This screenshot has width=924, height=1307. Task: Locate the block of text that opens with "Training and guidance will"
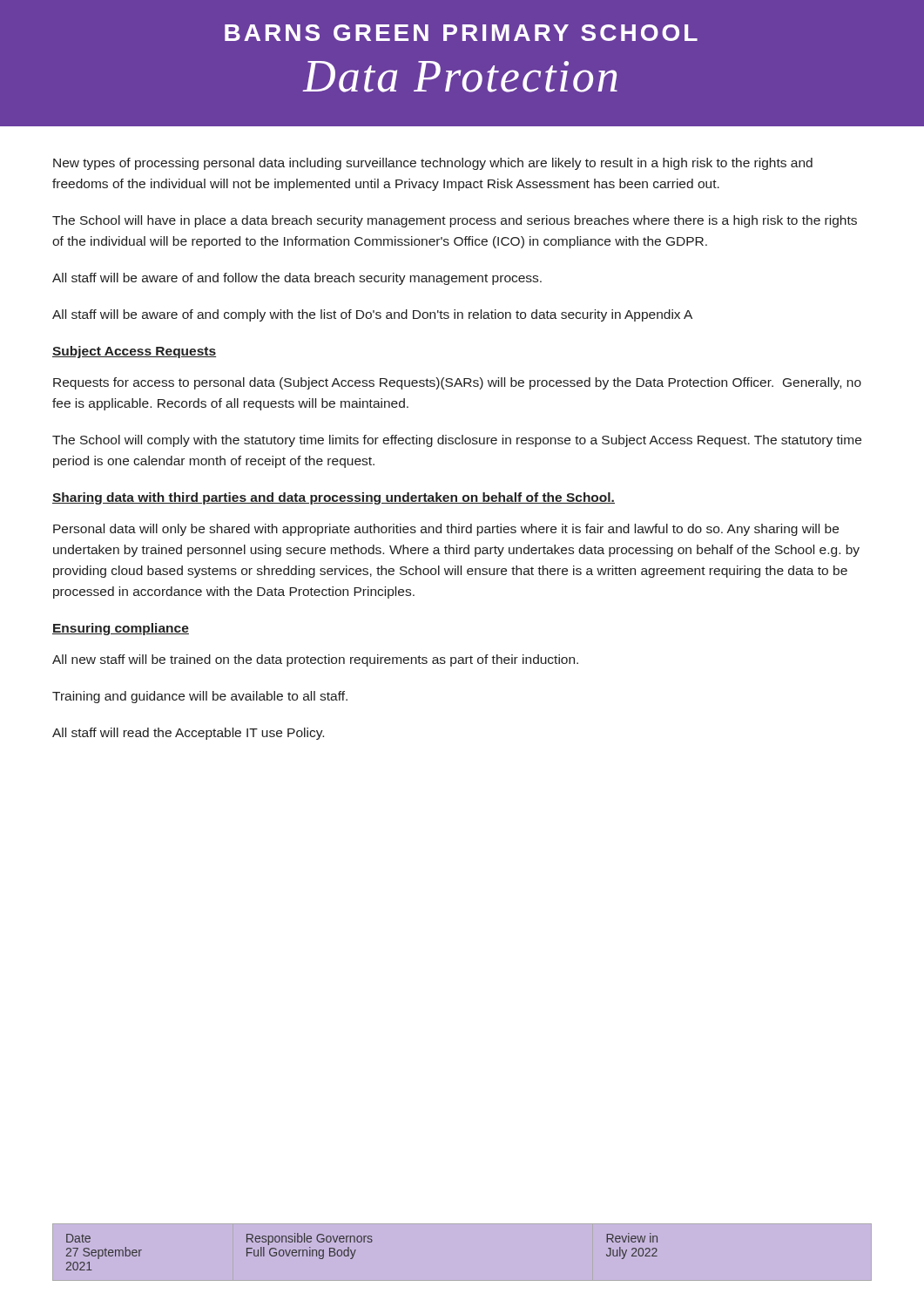point(200,696)
